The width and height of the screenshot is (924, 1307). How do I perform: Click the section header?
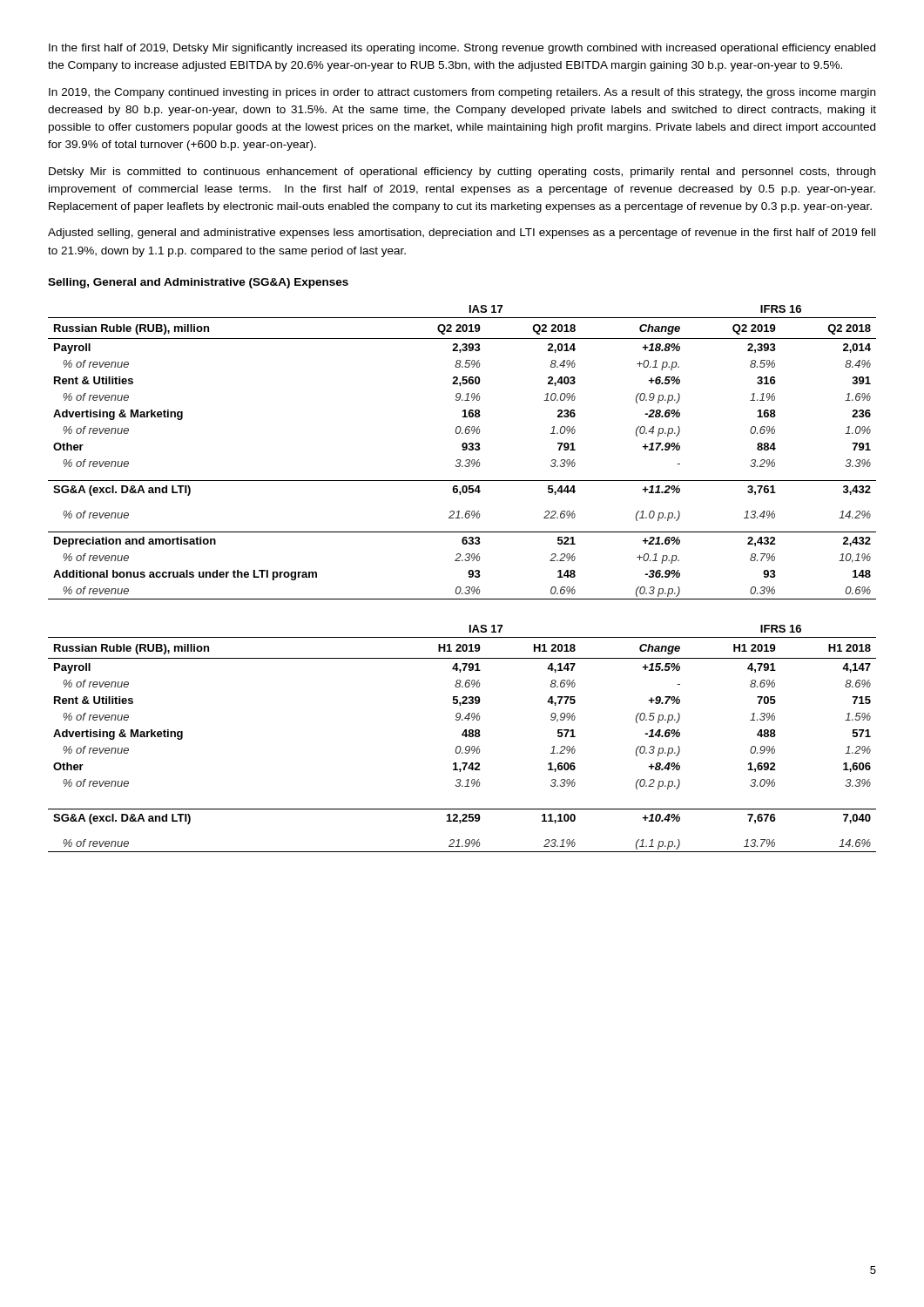[198, 282]
